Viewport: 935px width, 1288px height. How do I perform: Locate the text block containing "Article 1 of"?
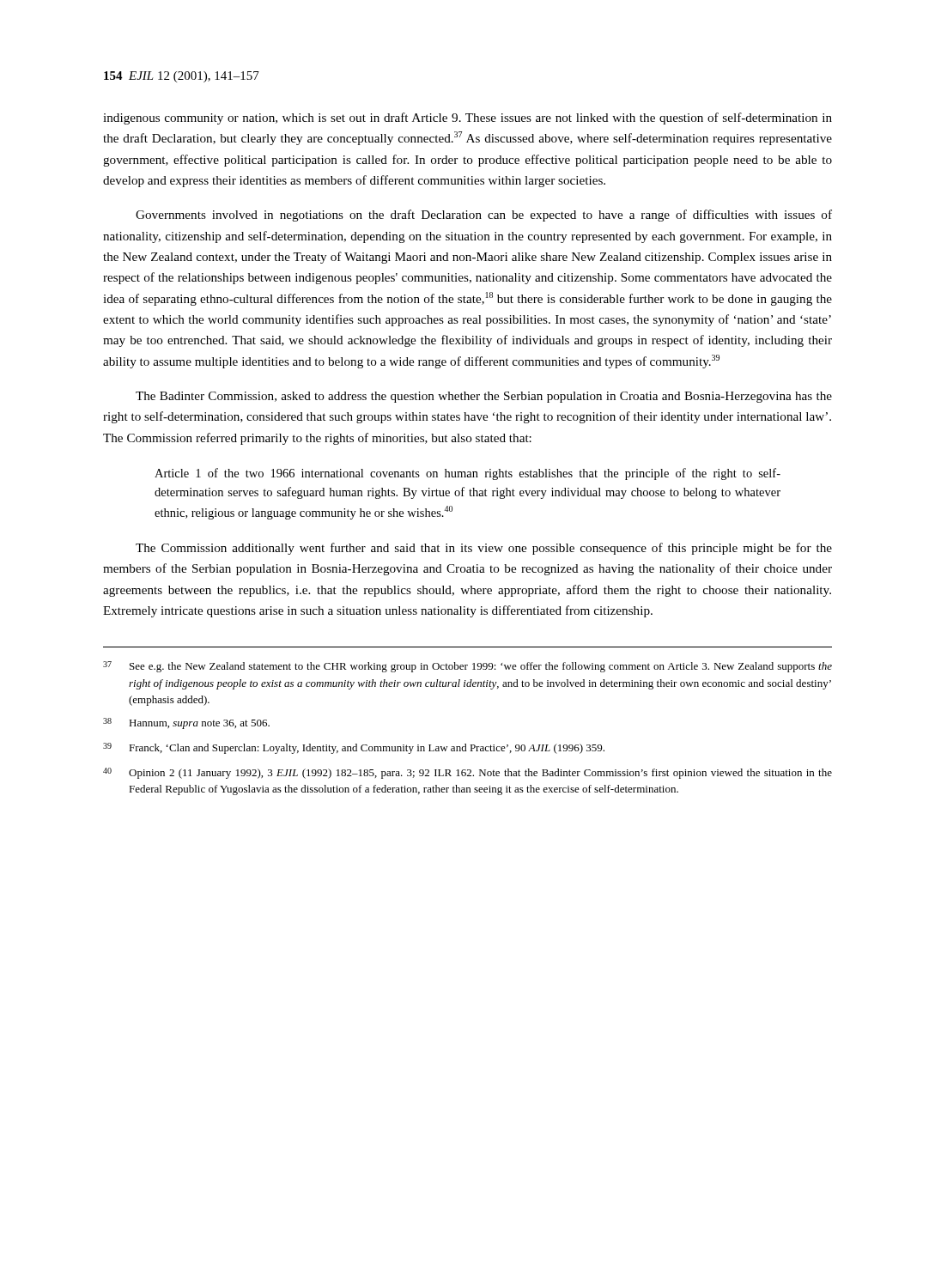point(468,493)
